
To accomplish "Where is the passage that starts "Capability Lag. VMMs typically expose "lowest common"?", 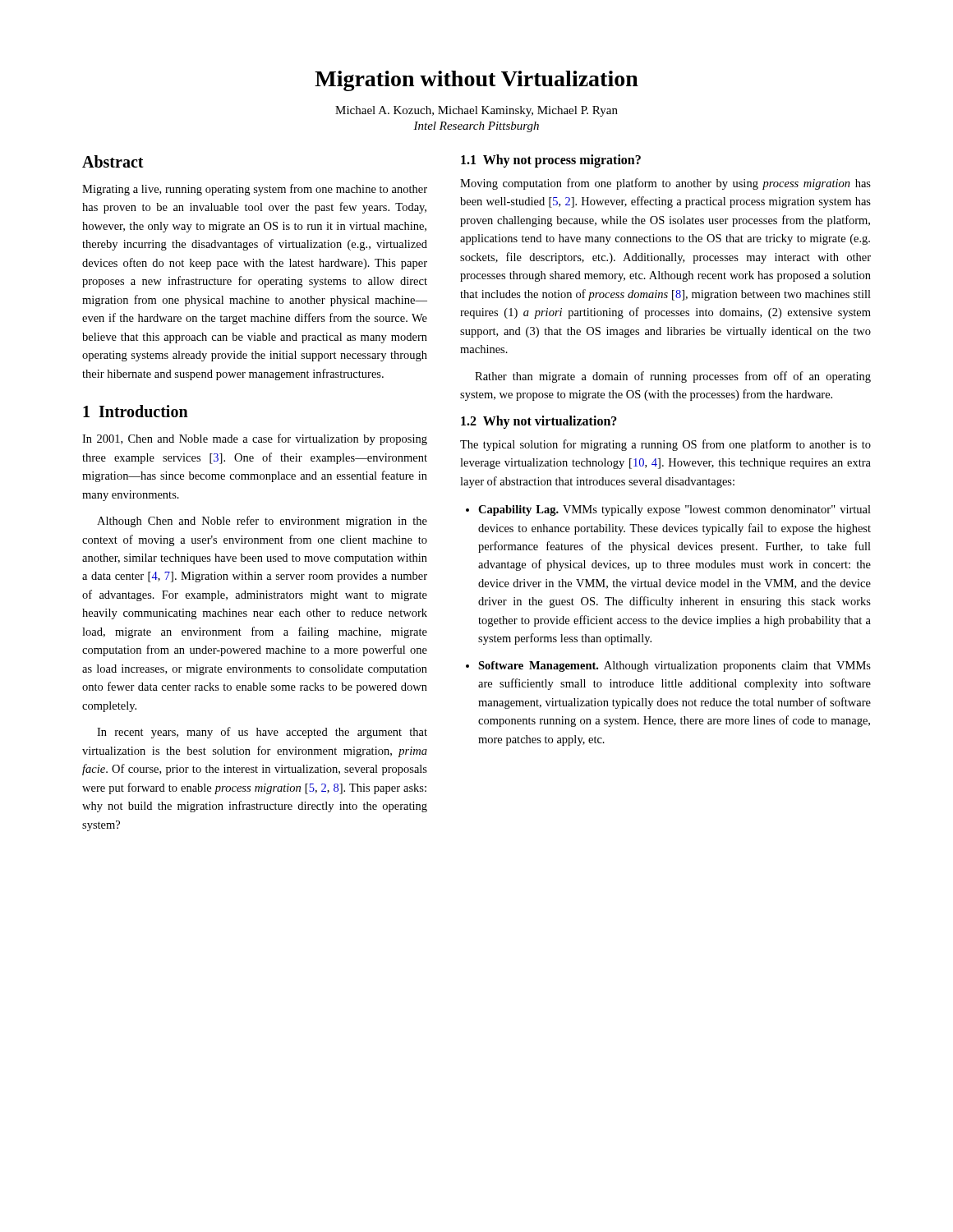I will (665, 624).
